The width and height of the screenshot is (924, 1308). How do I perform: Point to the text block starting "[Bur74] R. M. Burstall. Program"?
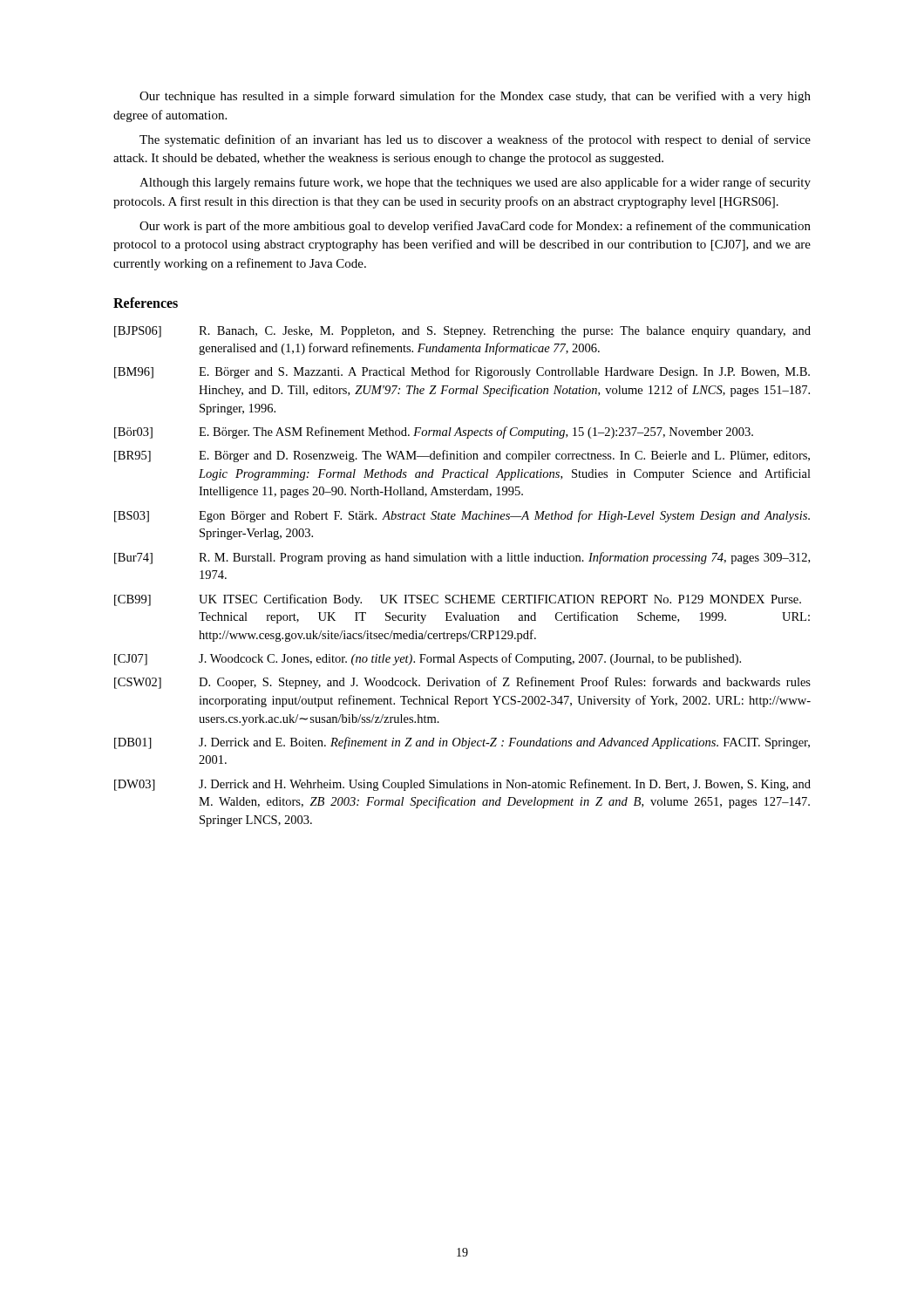point(462,566)
